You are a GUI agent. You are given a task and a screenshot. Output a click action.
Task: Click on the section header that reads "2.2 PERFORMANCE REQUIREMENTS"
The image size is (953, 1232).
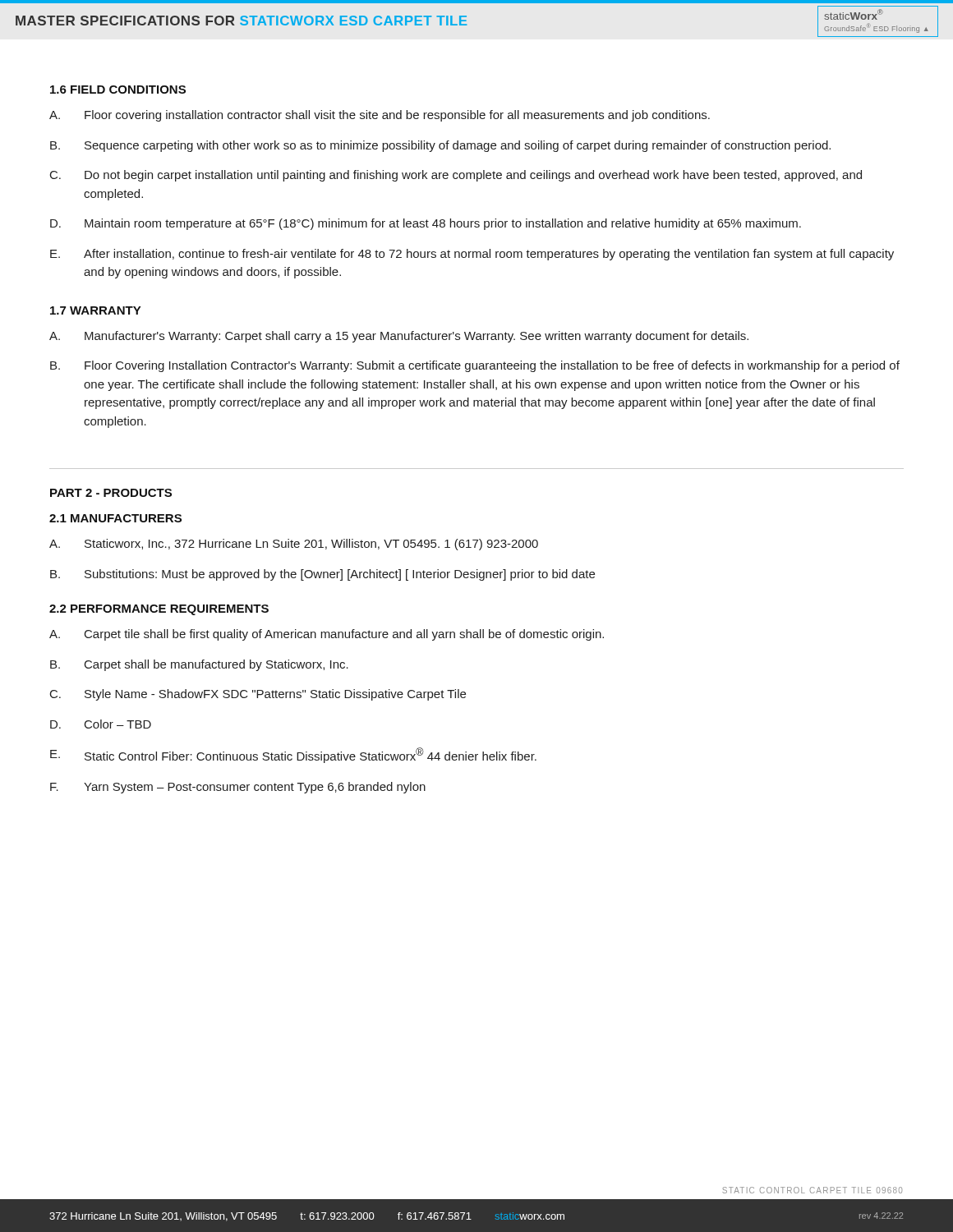[159, 608]
